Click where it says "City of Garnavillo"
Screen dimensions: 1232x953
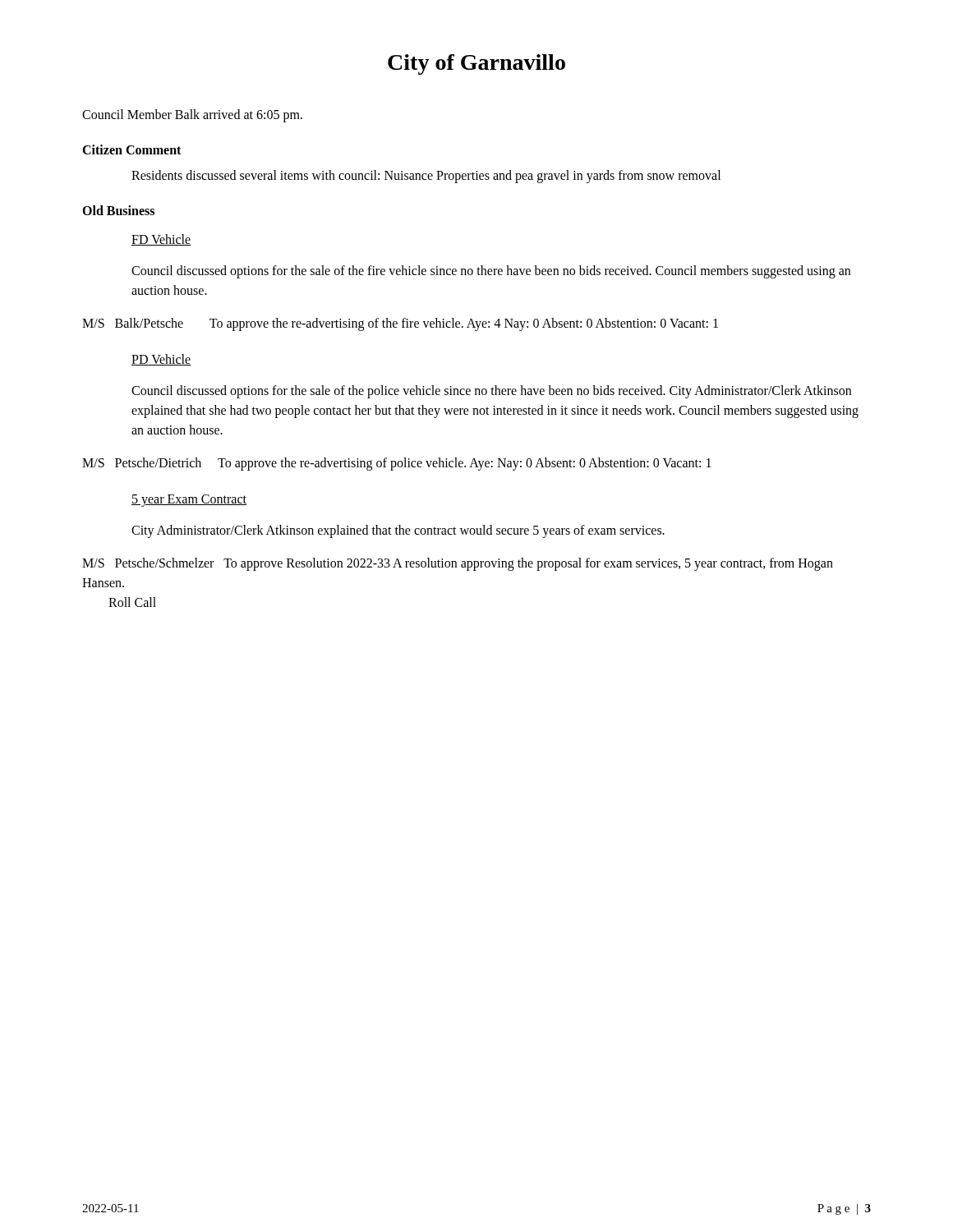(x=476, y=62)
